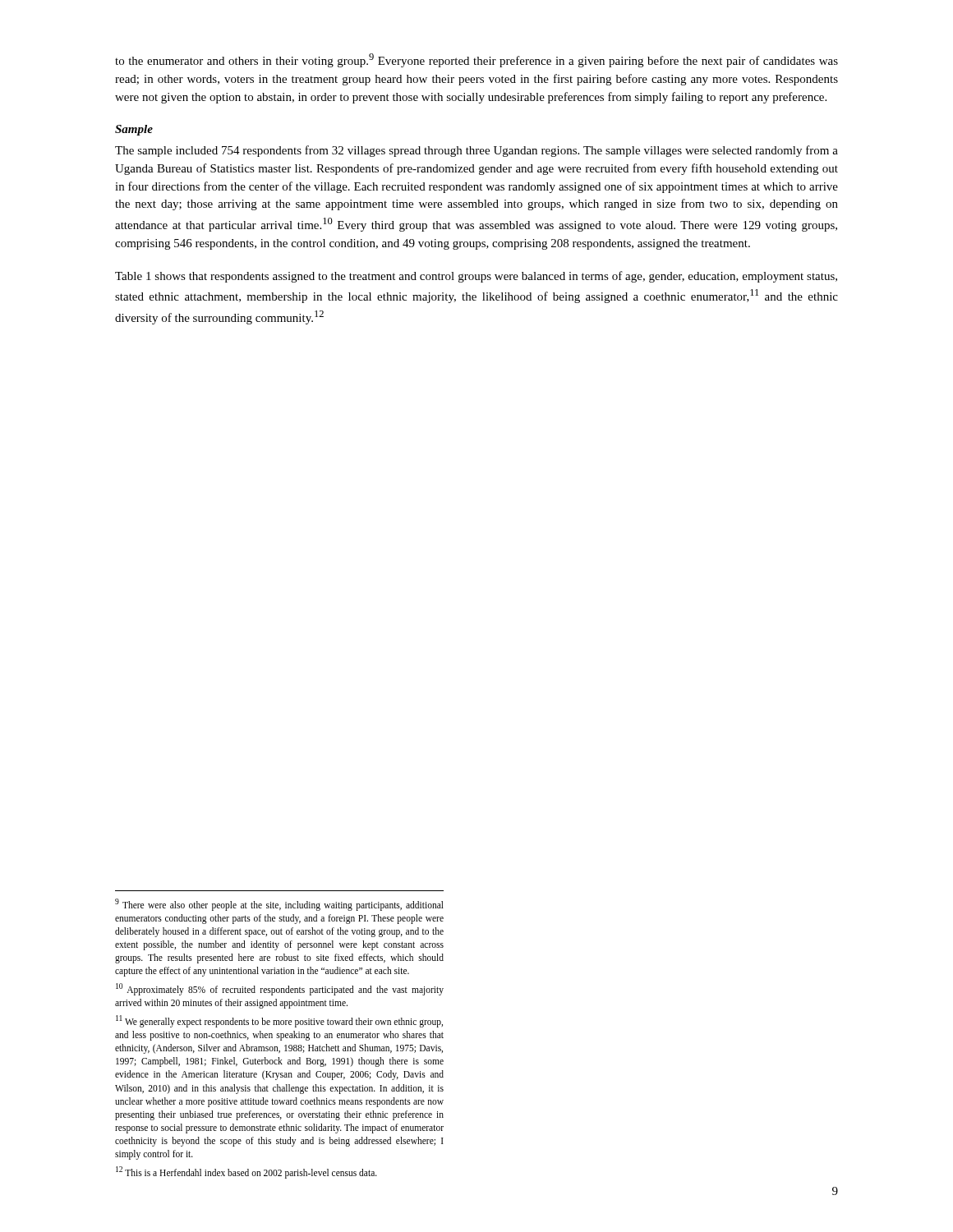Viewport: 953px width, 1232px height.
Task: Find the passage starting "12 This is a Herfendahl index"
Action: (246, 1171)
